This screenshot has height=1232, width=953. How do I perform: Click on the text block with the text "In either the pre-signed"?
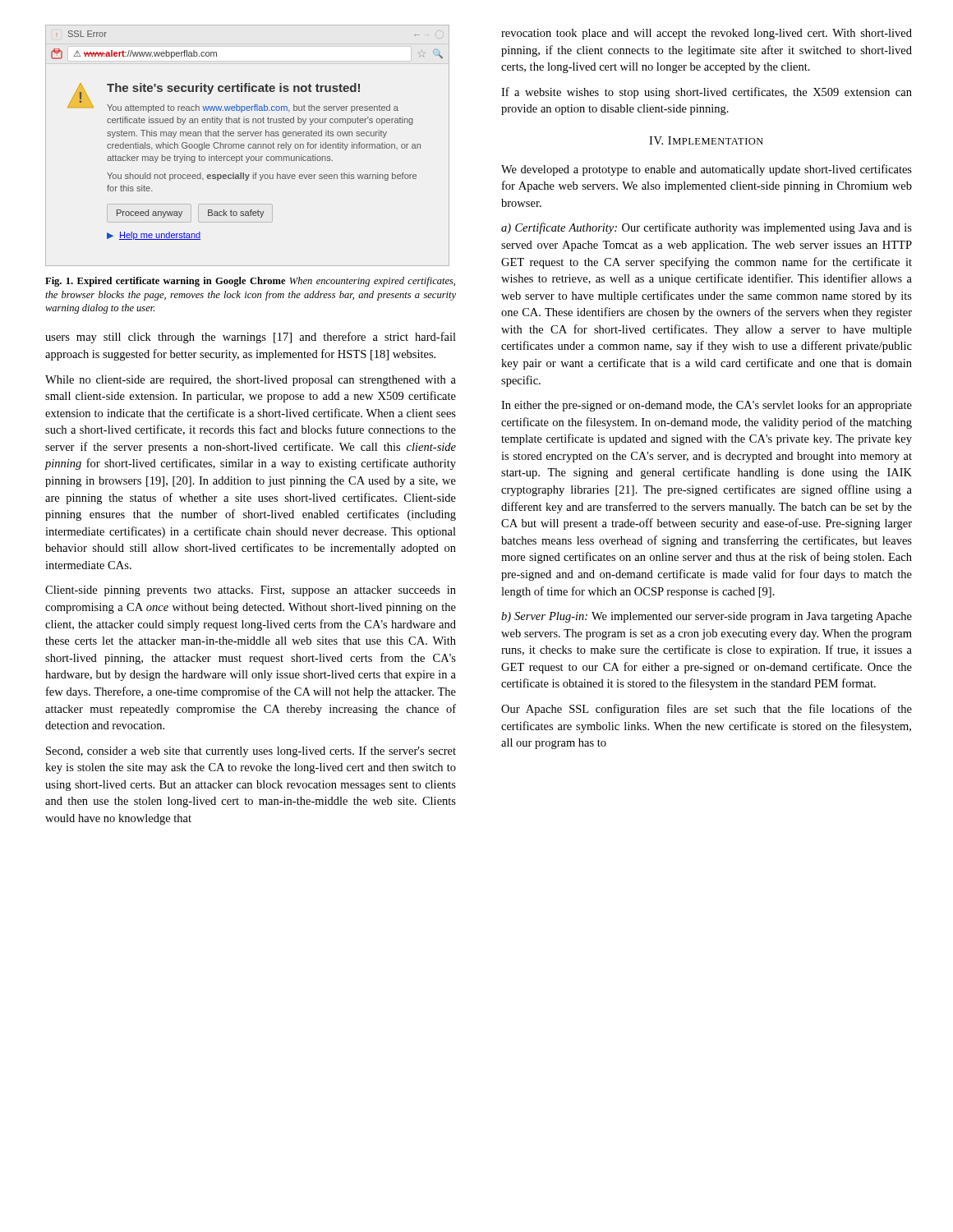[x=707, y=498]
